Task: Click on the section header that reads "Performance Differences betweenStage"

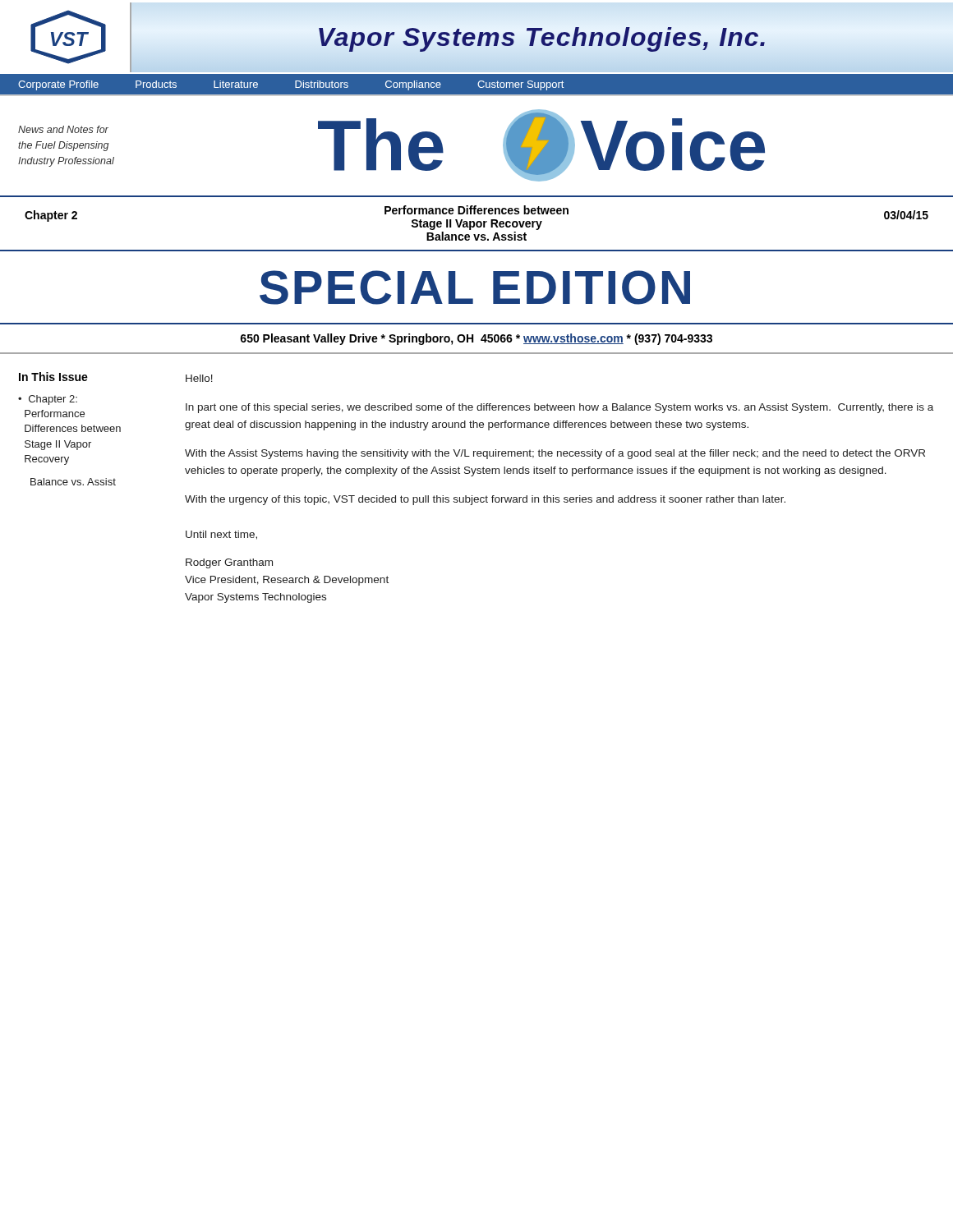Action: pyautogui.click(x=476, y=223)
